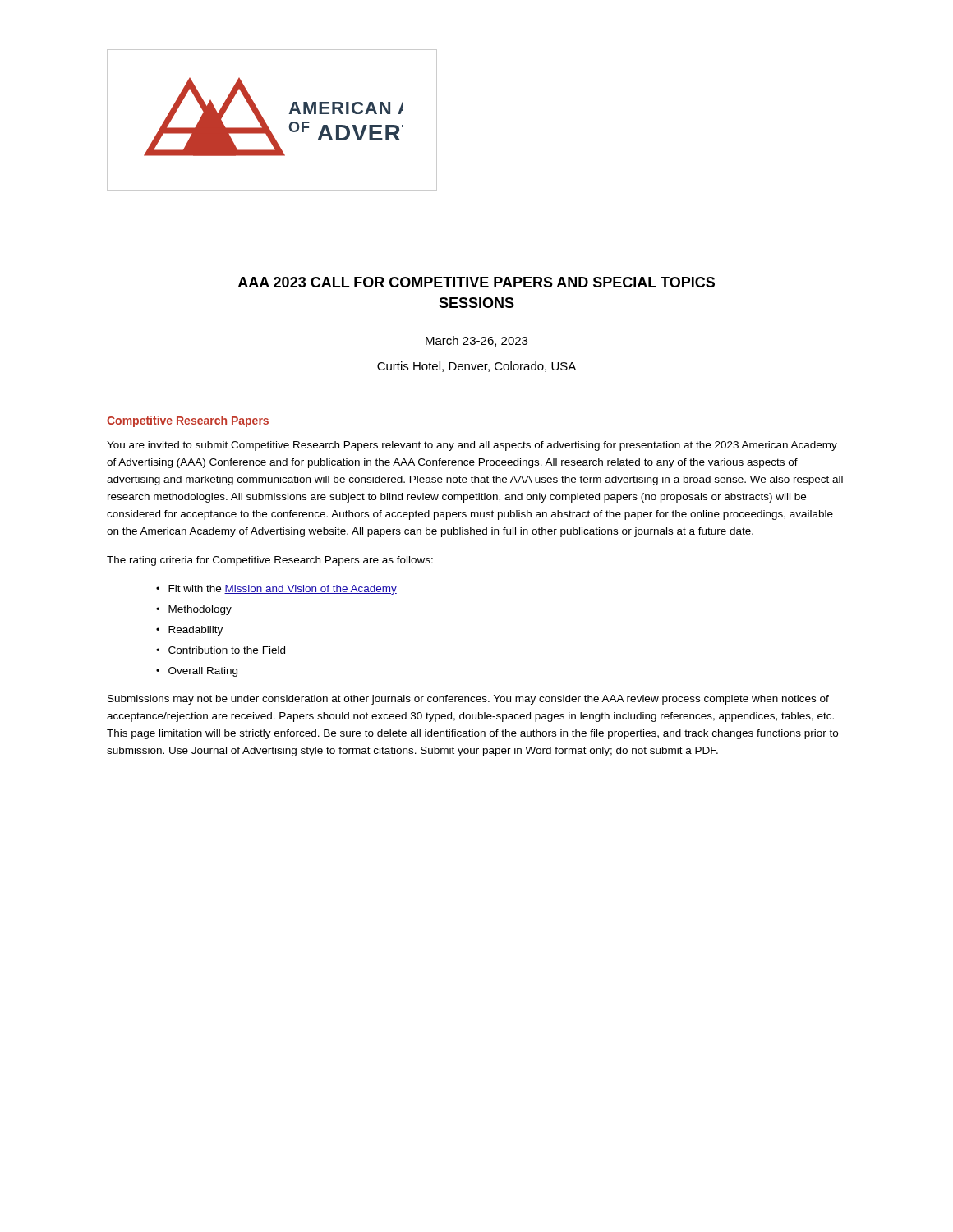Find the block on this page that starts "Curtis Hotel, Denver, Colorado,"
This screenshot has height=1232, width=953.
coord(476,366)
